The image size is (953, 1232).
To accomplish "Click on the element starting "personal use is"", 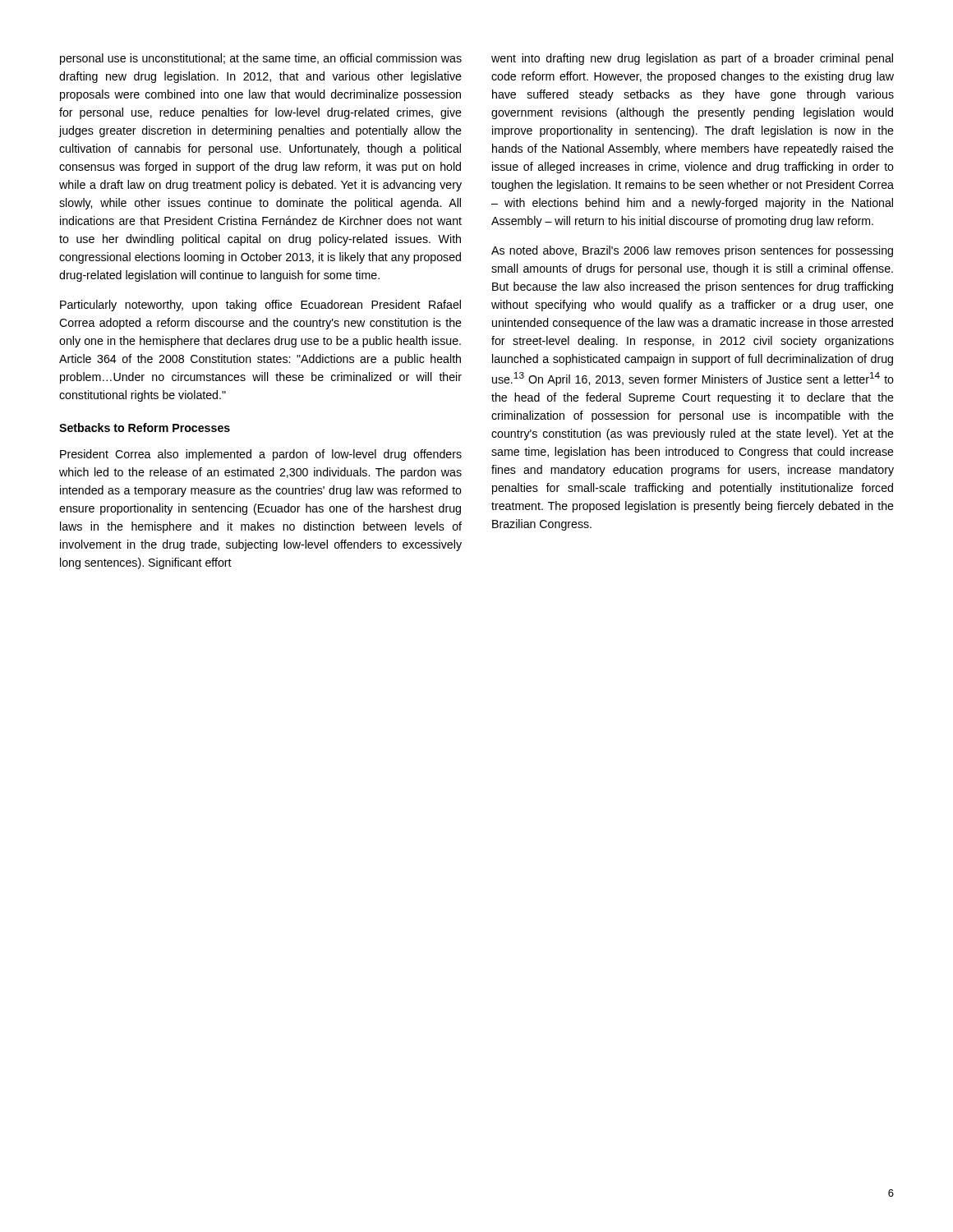I will 260,167.
